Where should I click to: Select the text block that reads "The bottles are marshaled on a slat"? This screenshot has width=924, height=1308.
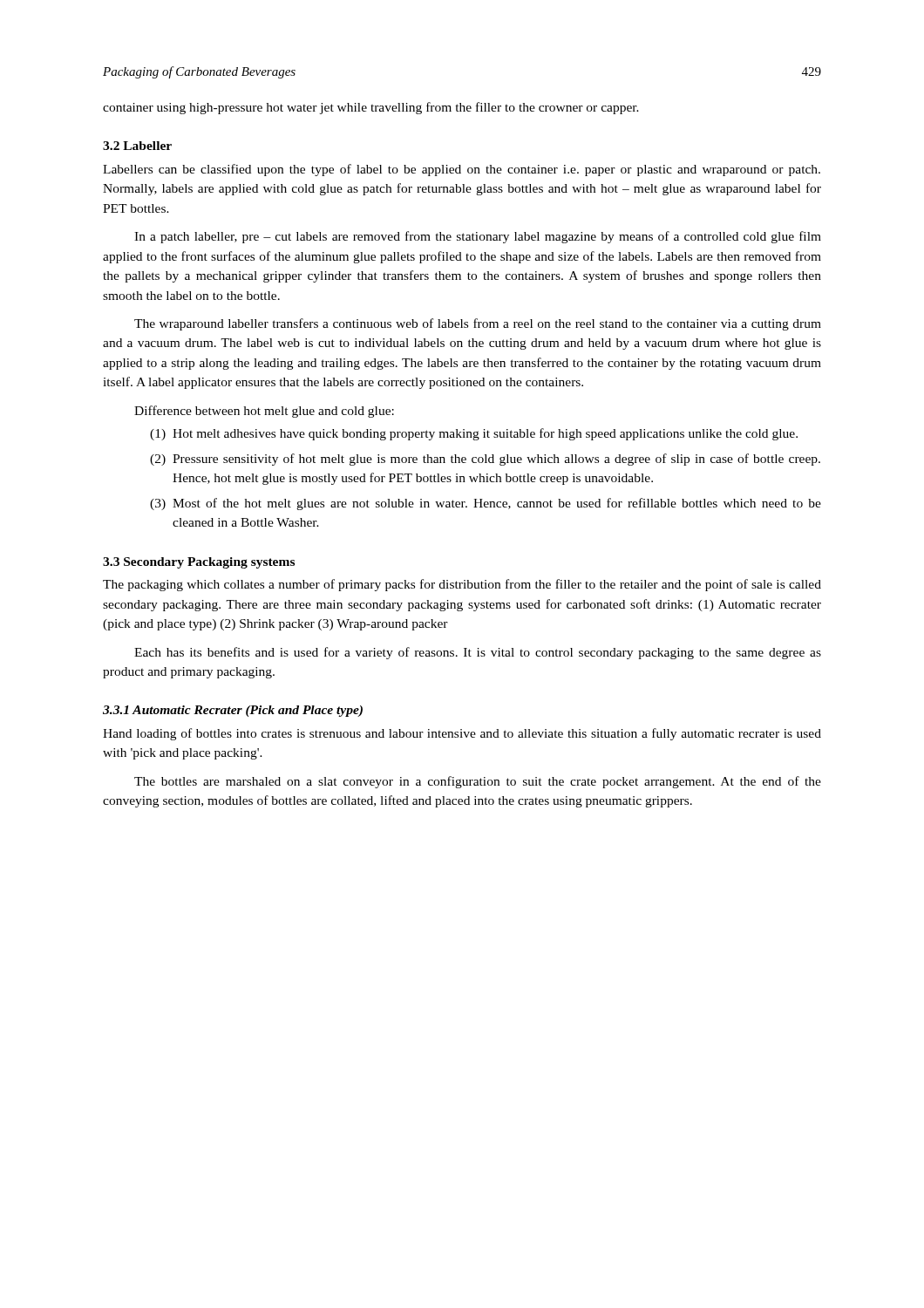[462, 791]
